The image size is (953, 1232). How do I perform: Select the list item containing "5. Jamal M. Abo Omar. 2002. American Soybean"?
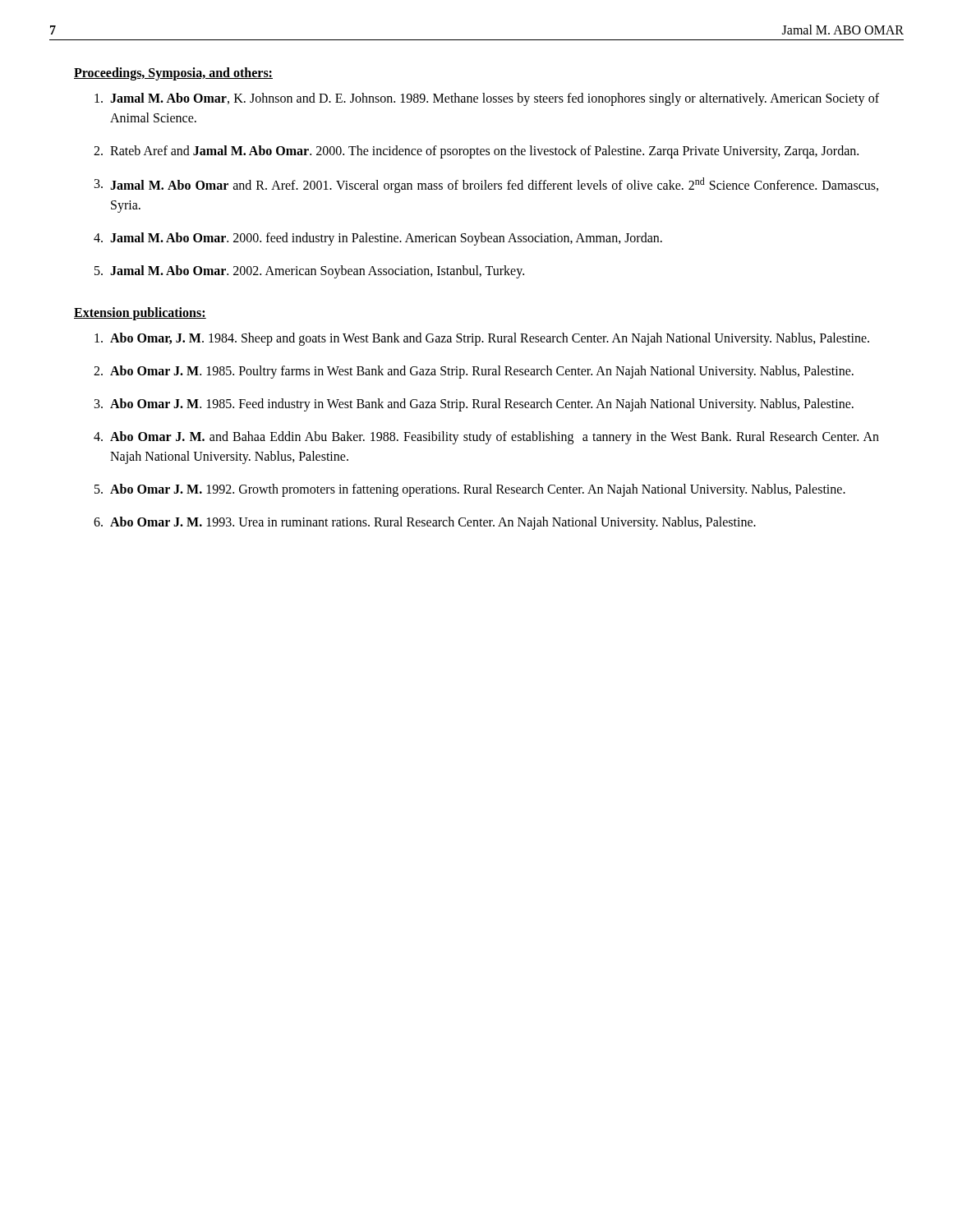click(476, 271)
